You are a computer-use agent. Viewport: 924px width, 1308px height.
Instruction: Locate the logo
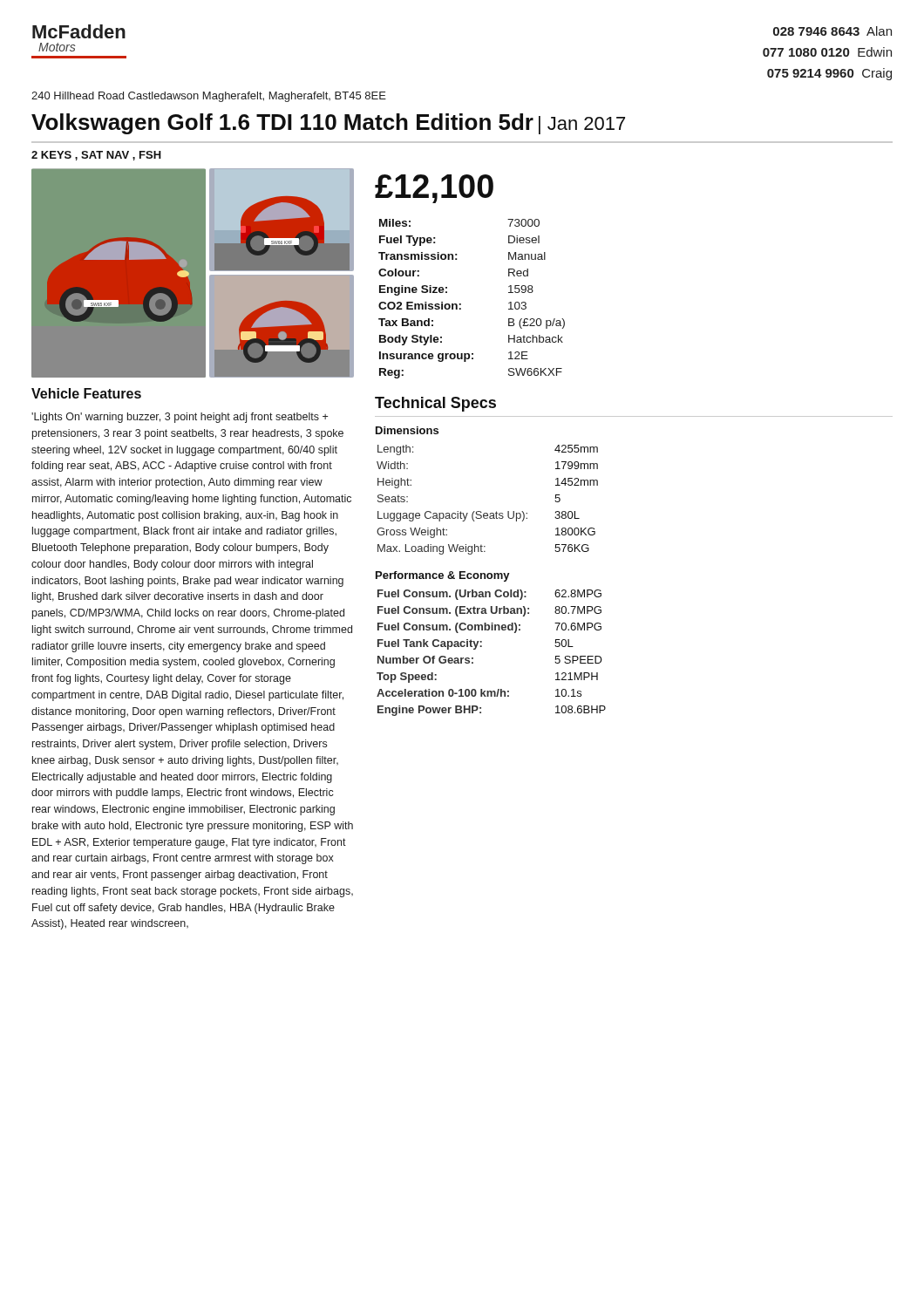[79, 40]
